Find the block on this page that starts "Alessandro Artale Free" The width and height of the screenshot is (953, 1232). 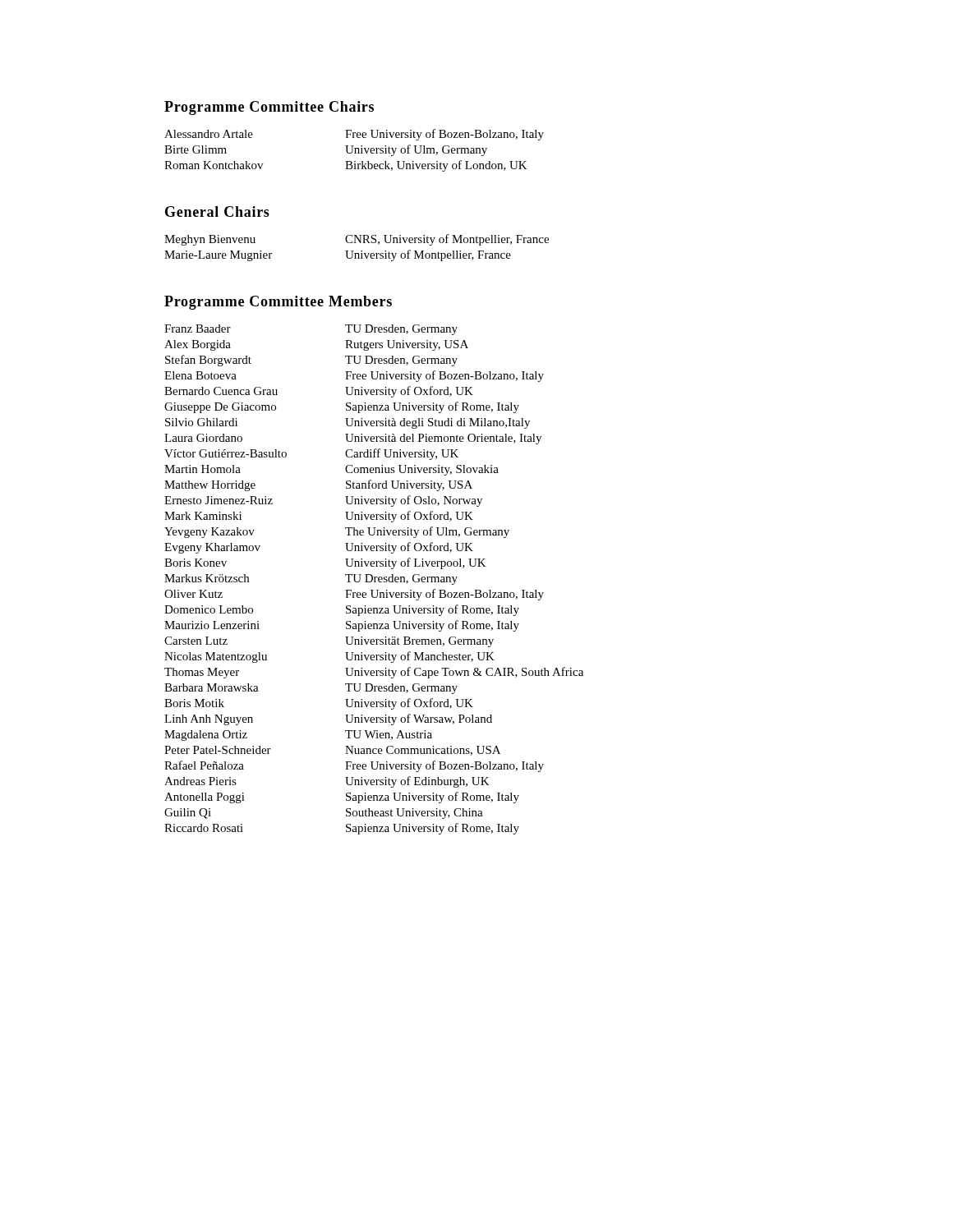476,134
